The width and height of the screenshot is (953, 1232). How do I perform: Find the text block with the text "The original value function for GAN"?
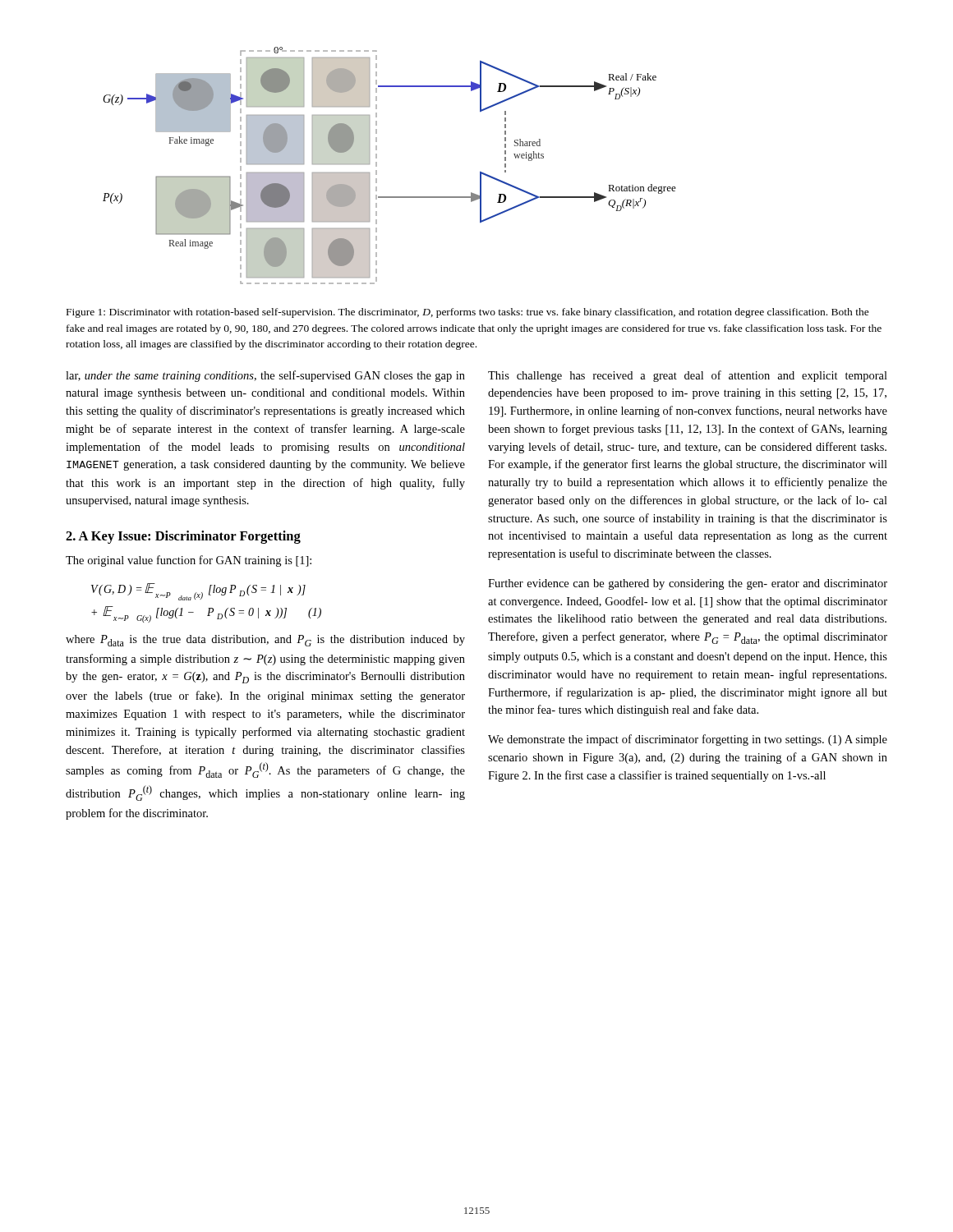(189, 560)
